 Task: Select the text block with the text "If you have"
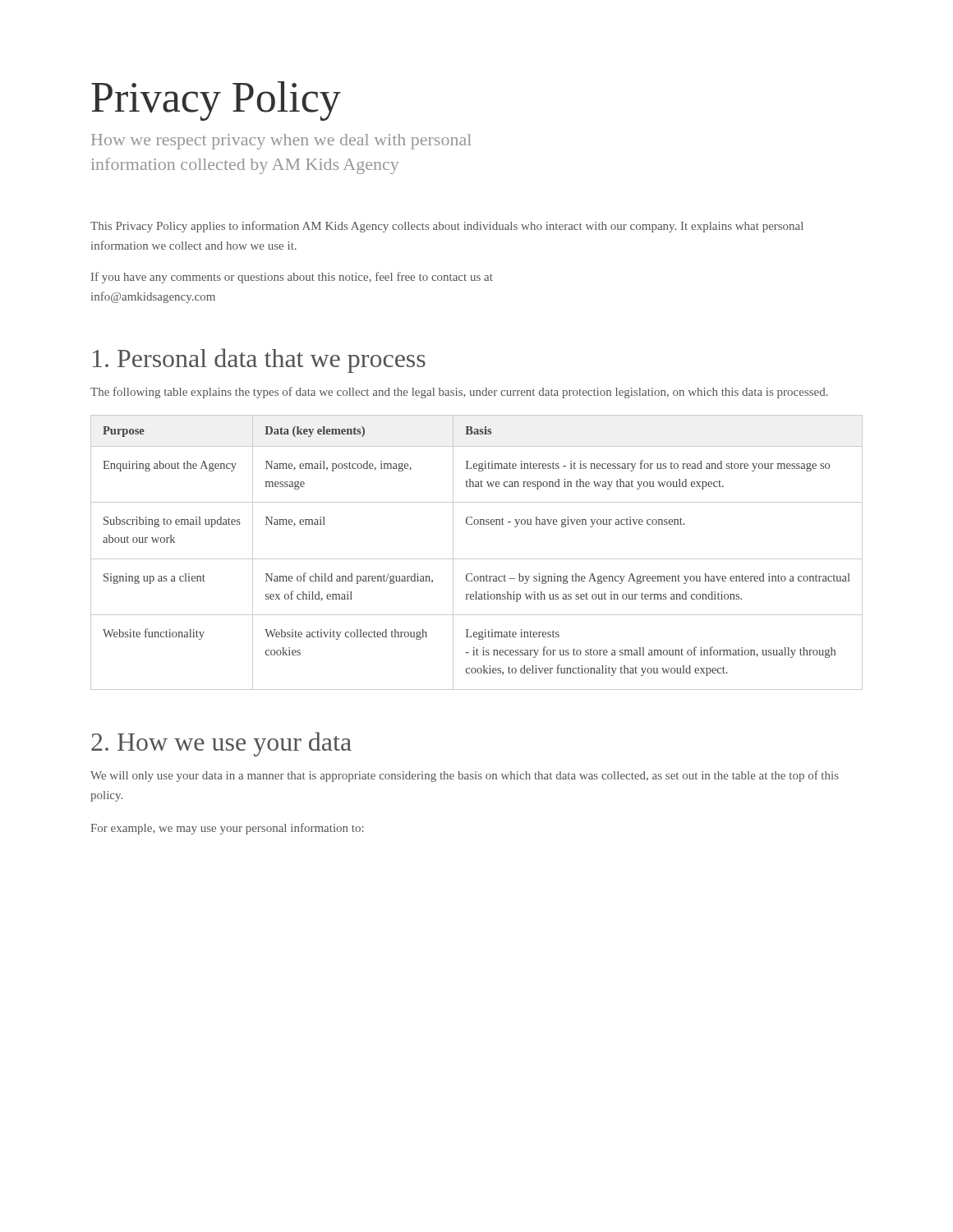[476, 286]
